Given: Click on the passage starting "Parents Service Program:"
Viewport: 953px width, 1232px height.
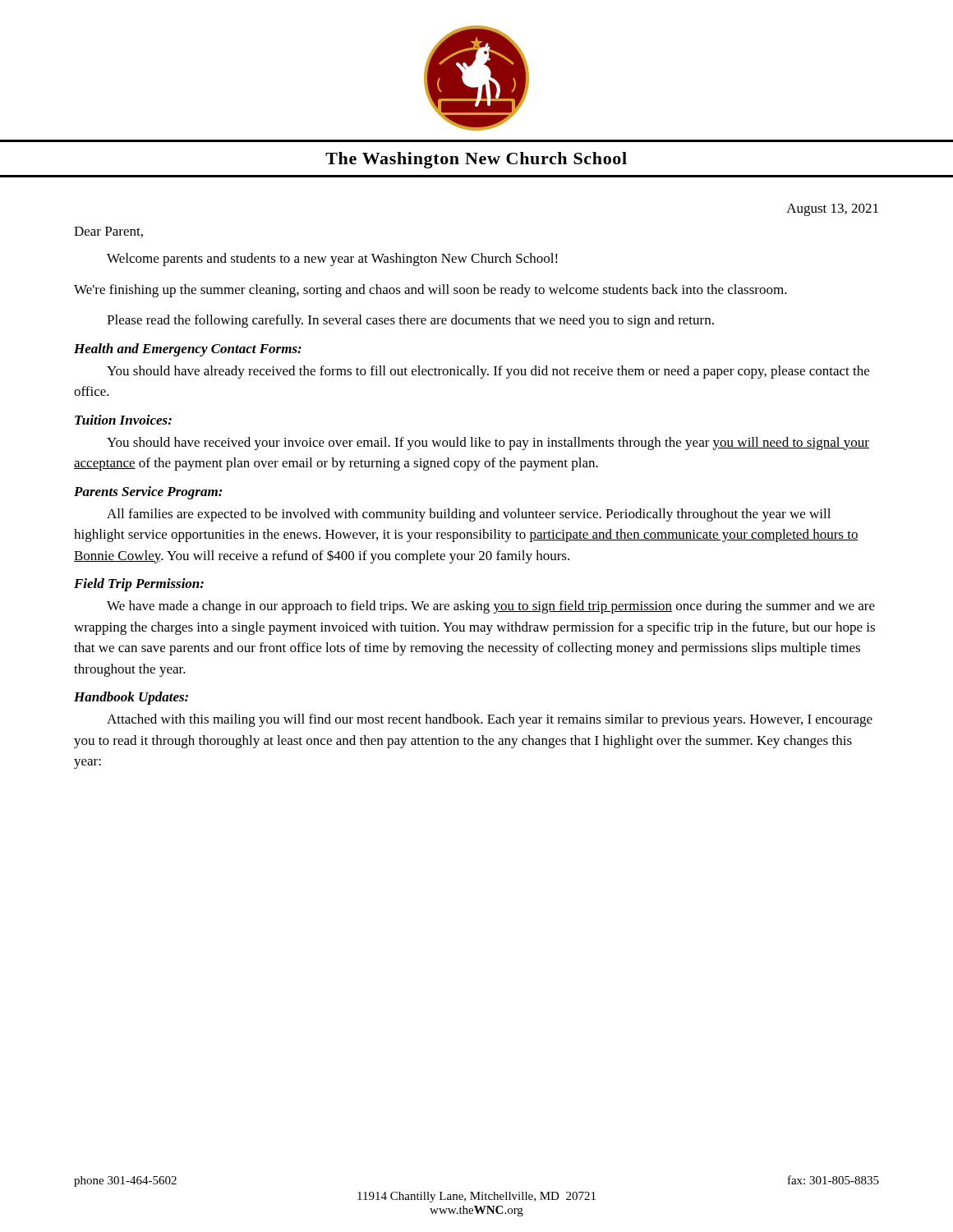Looking at the screenshot, I should click(148, 491).
